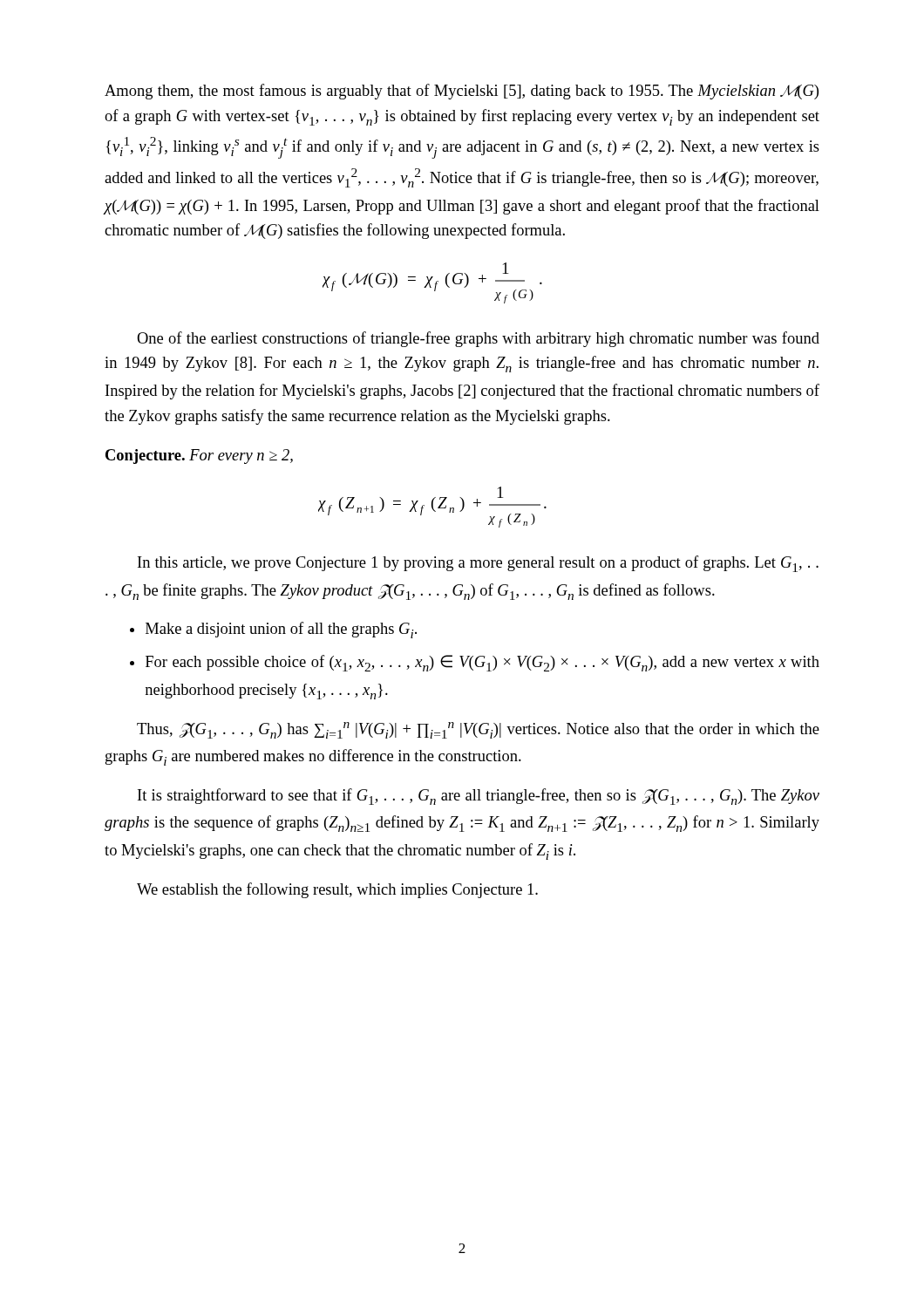Find the block starting "Among them, the most famous is arguably"
The height and width of the screenshot is (1308, 924).
click(462, 161)
